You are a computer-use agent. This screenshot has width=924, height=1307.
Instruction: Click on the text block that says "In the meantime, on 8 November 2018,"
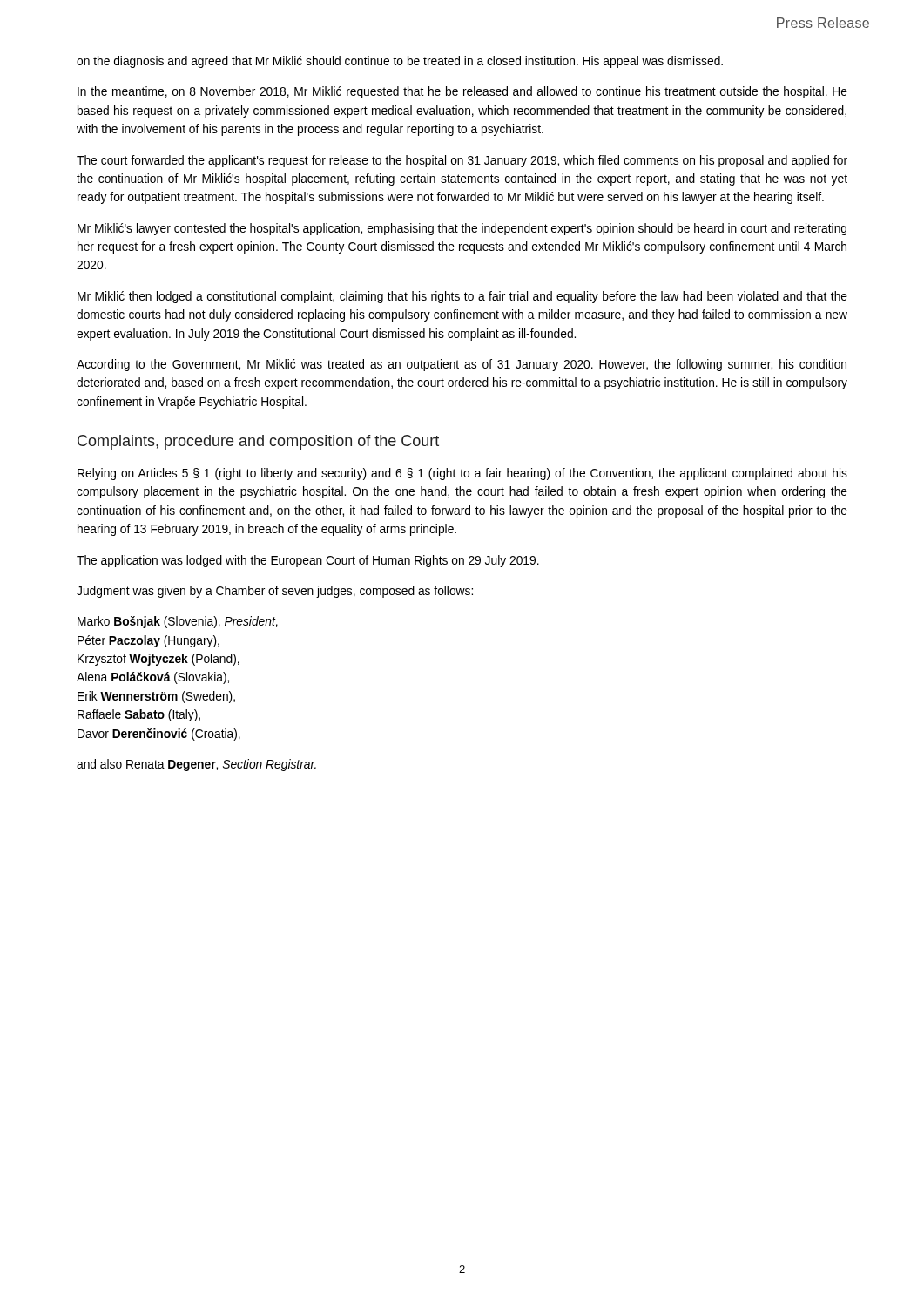tap(462, 111)
